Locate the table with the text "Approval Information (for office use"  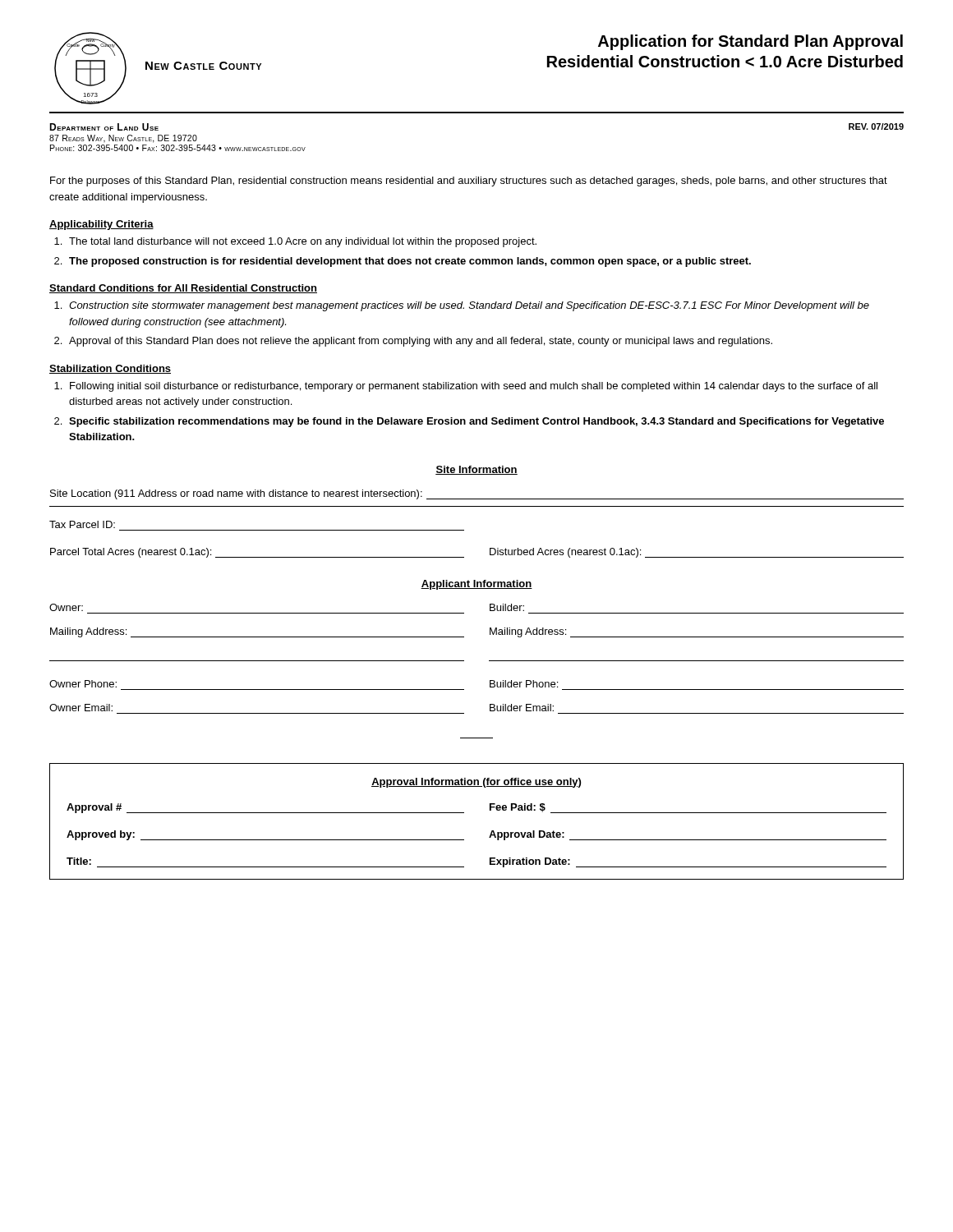[476, 821]
